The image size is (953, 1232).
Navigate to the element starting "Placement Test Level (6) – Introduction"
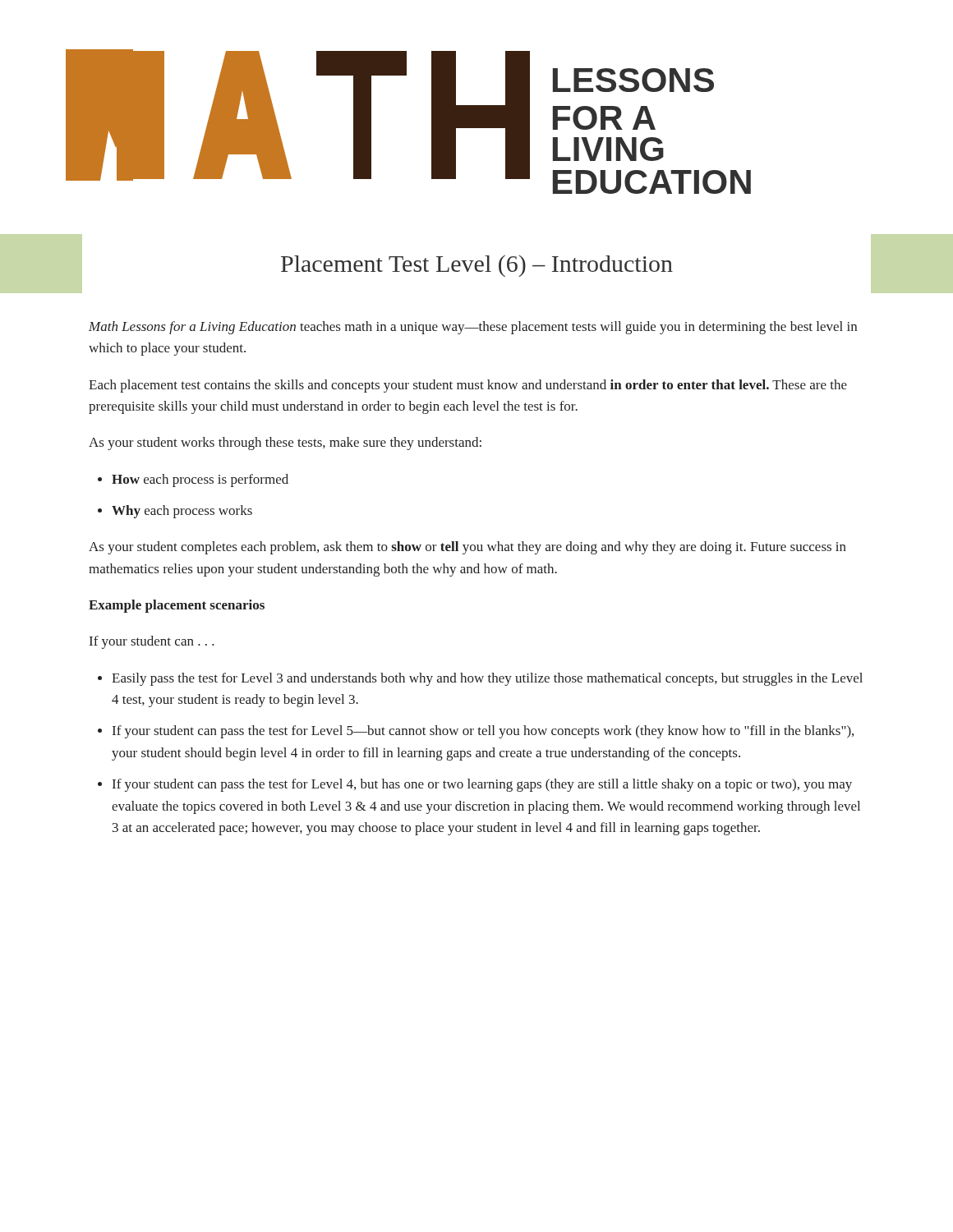(476, 264)
